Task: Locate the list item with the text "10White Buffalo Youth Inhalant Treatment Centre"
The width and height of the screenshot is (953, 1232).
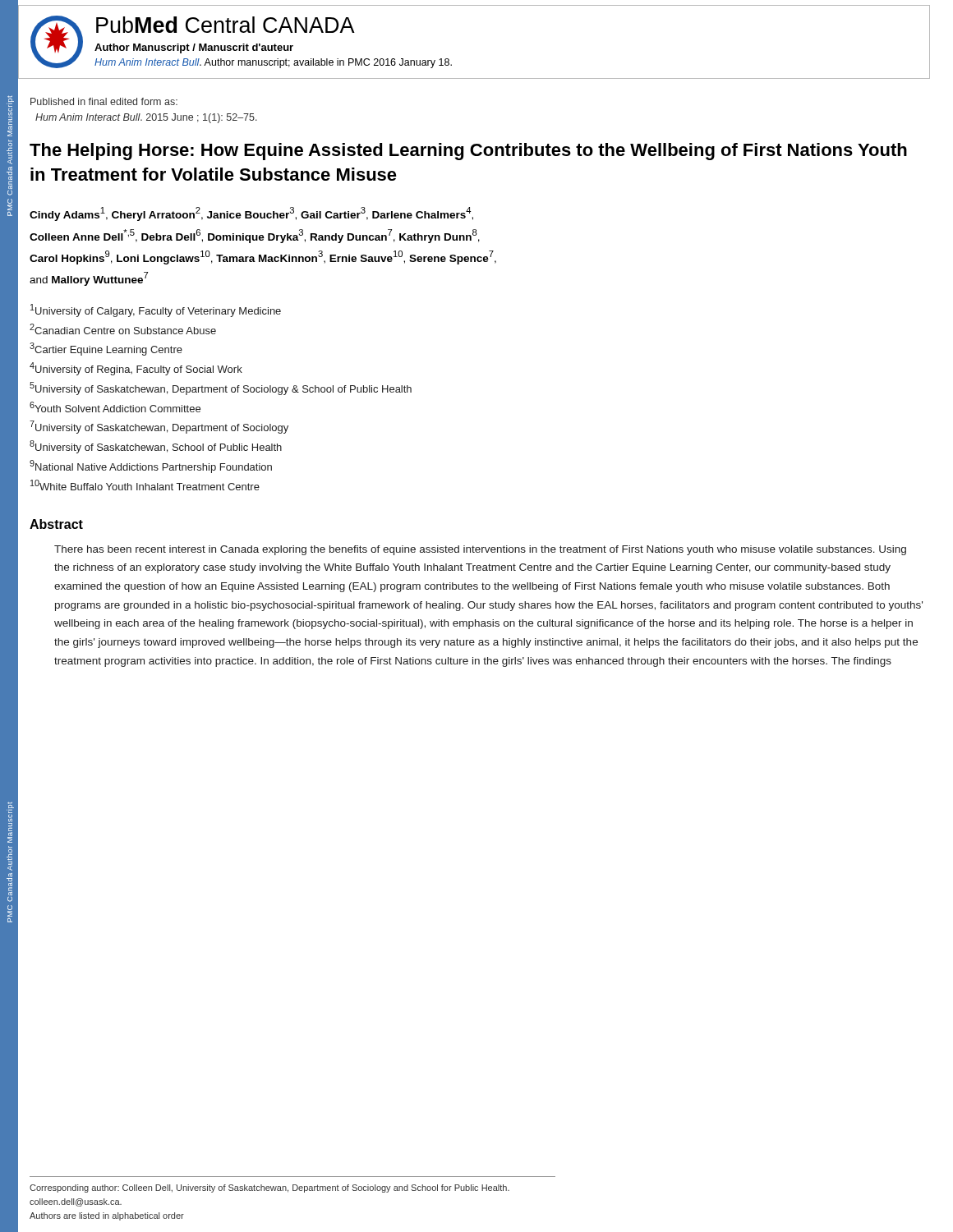Action: pyautogui.click(x=145, y=485)
